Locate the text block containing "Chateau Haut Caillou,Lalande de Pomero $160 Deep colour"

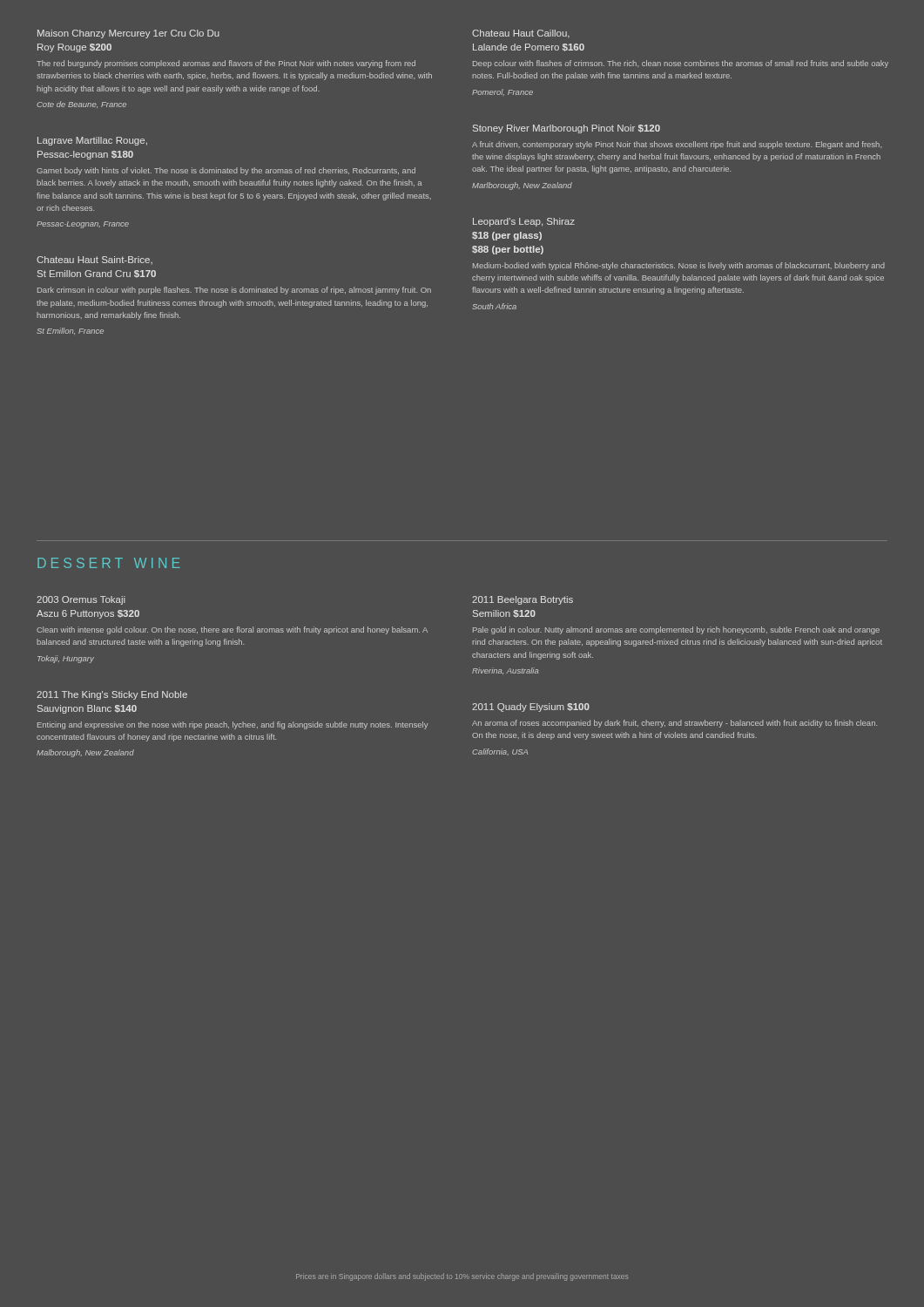tap(681, 61)
